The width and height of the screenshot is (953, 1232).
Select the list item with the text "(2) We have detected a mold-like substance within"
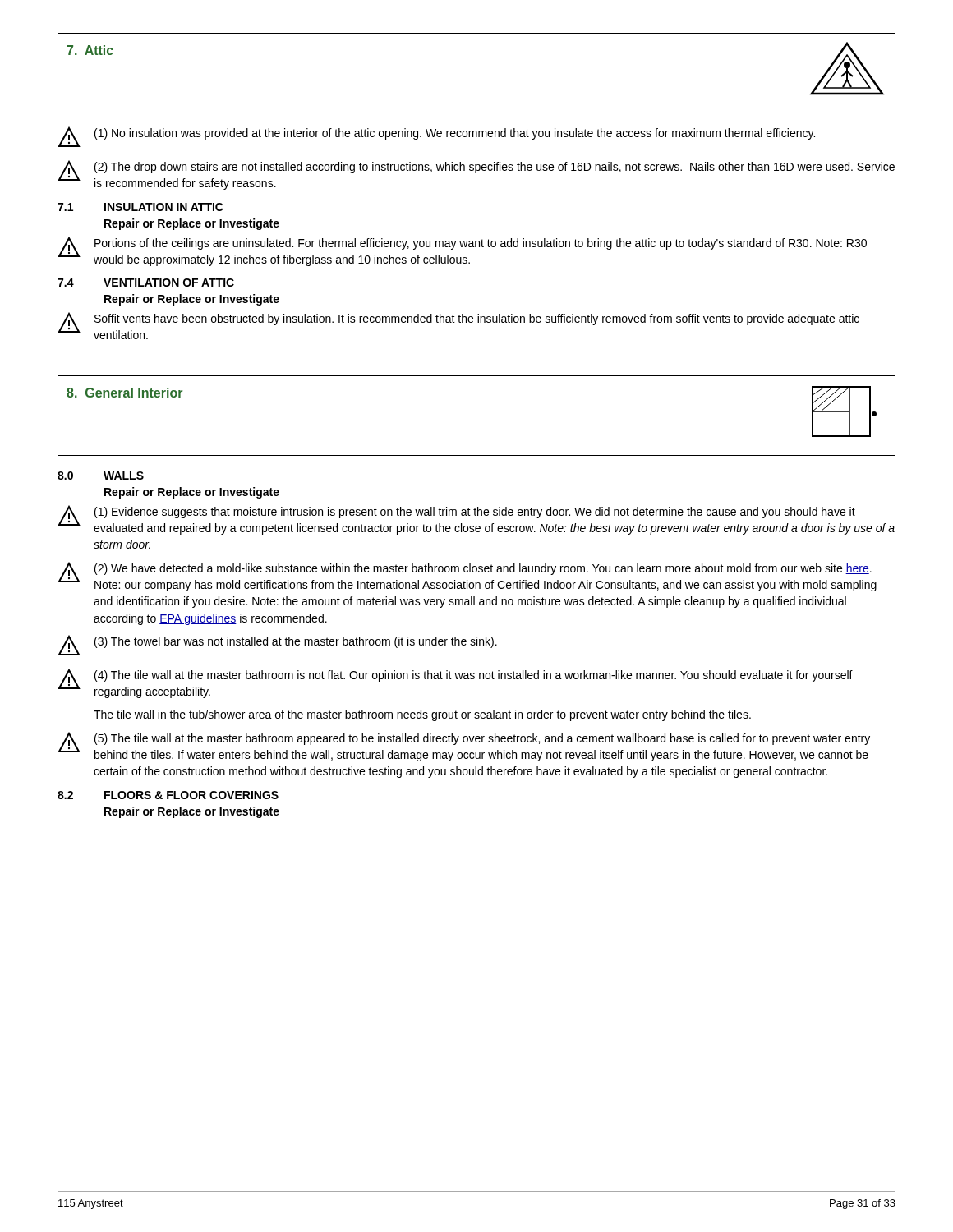(476, 593)
